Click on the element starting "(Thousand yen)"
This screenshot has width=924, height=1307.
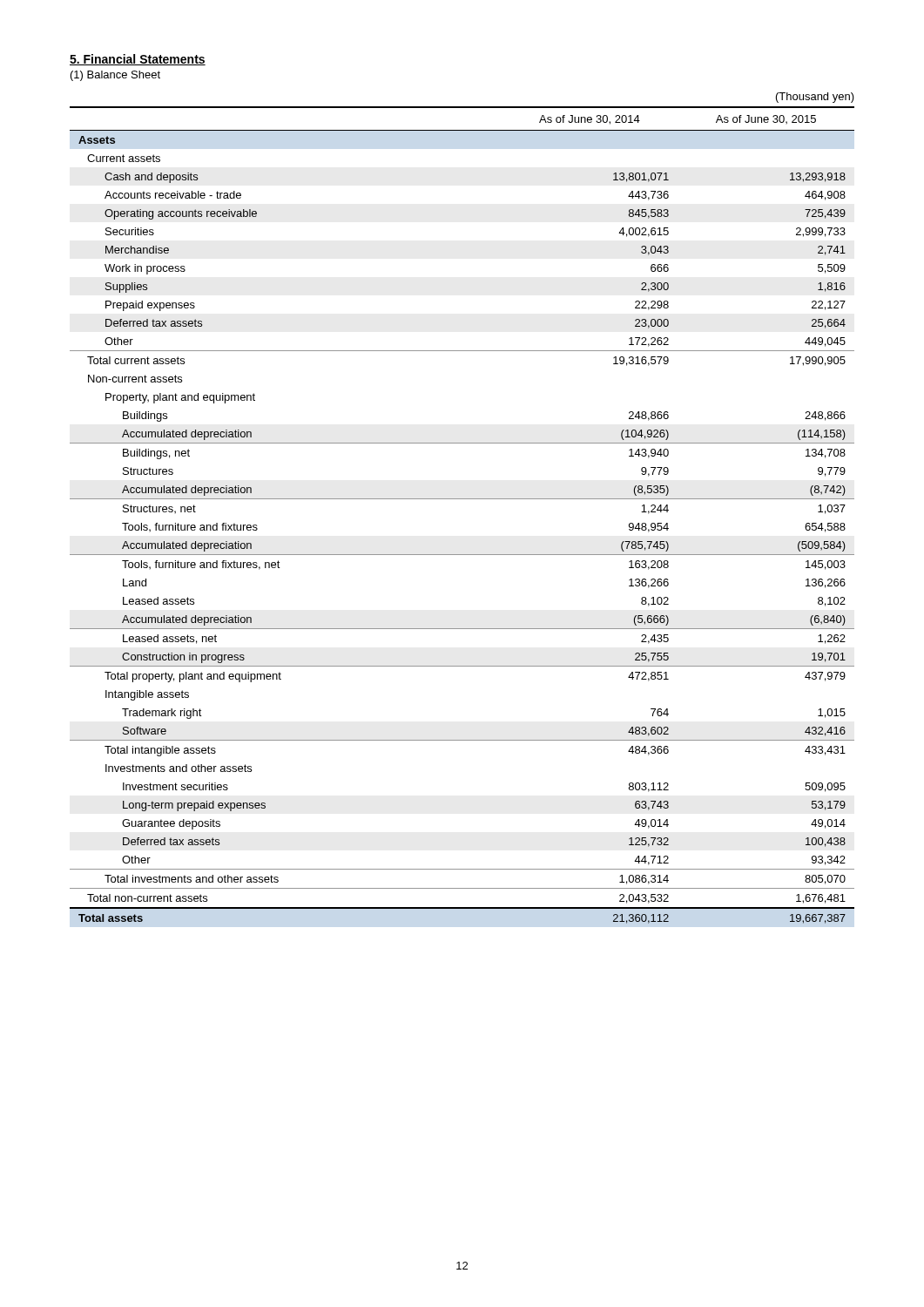pyautogui.click(x=815, y=96)
